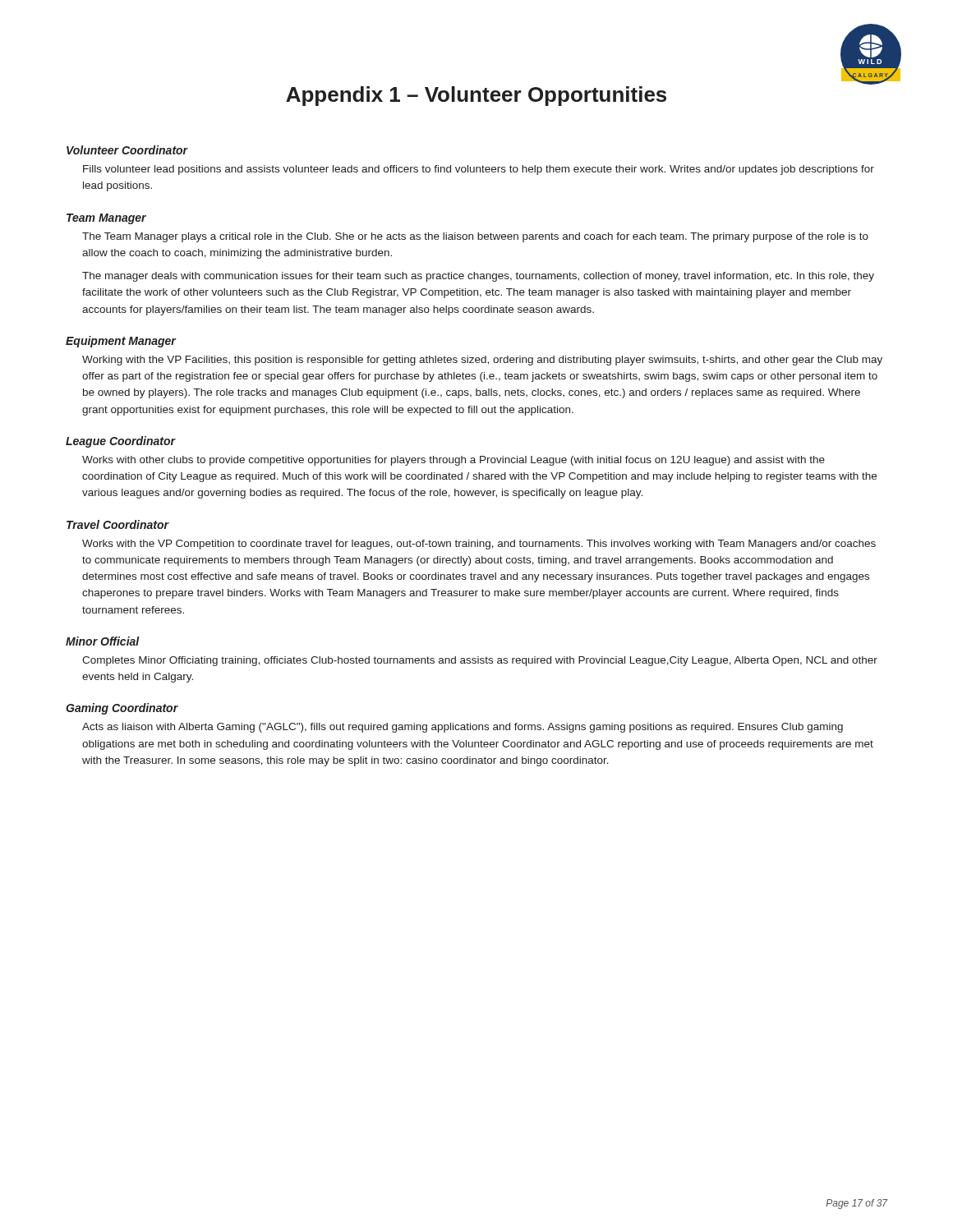Find "Minor Official" on this page

pyautogui.click(x=102, y=641)
